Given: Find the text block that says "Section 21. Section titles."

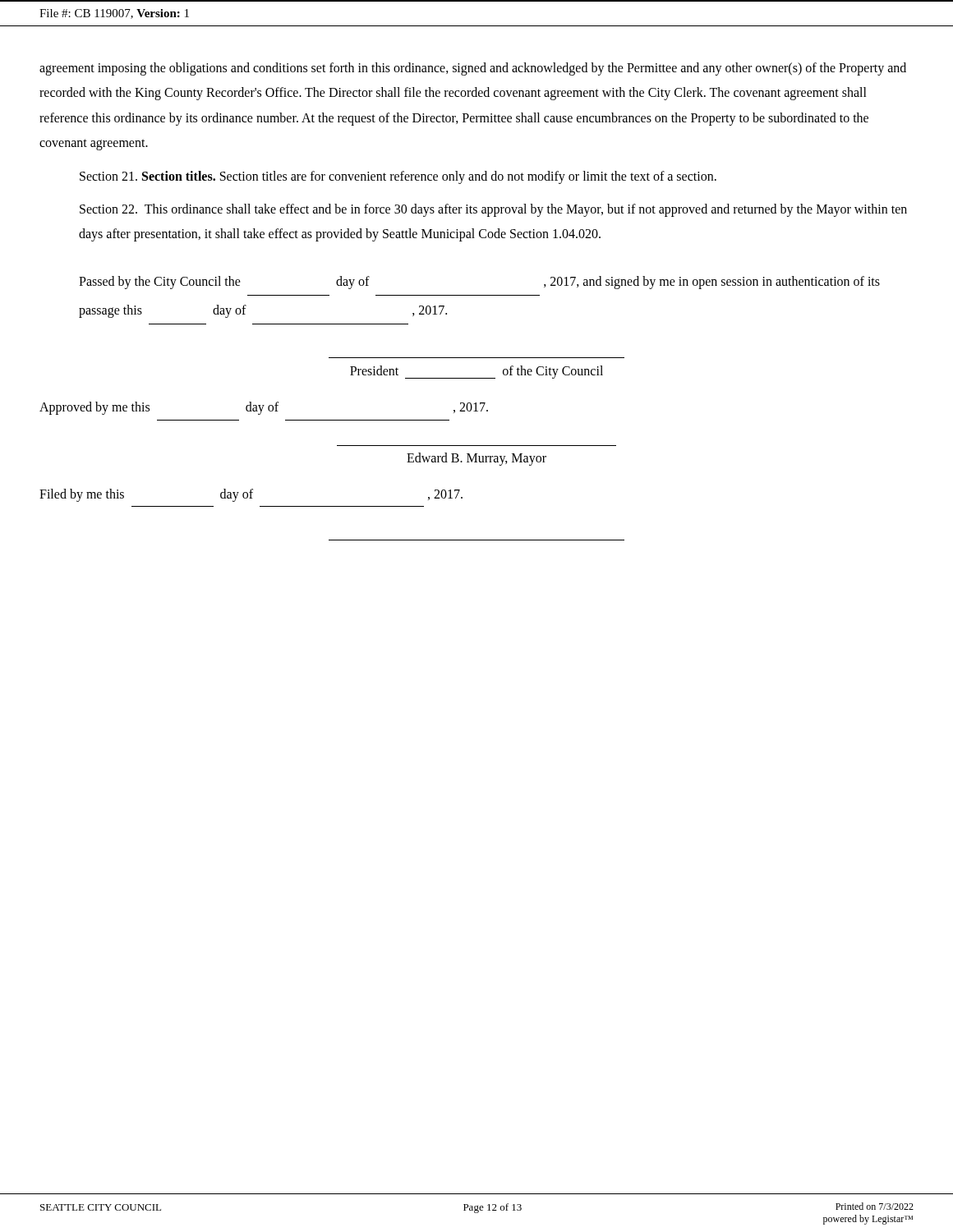Looking at the screenshot, I should tap(398, 176).
